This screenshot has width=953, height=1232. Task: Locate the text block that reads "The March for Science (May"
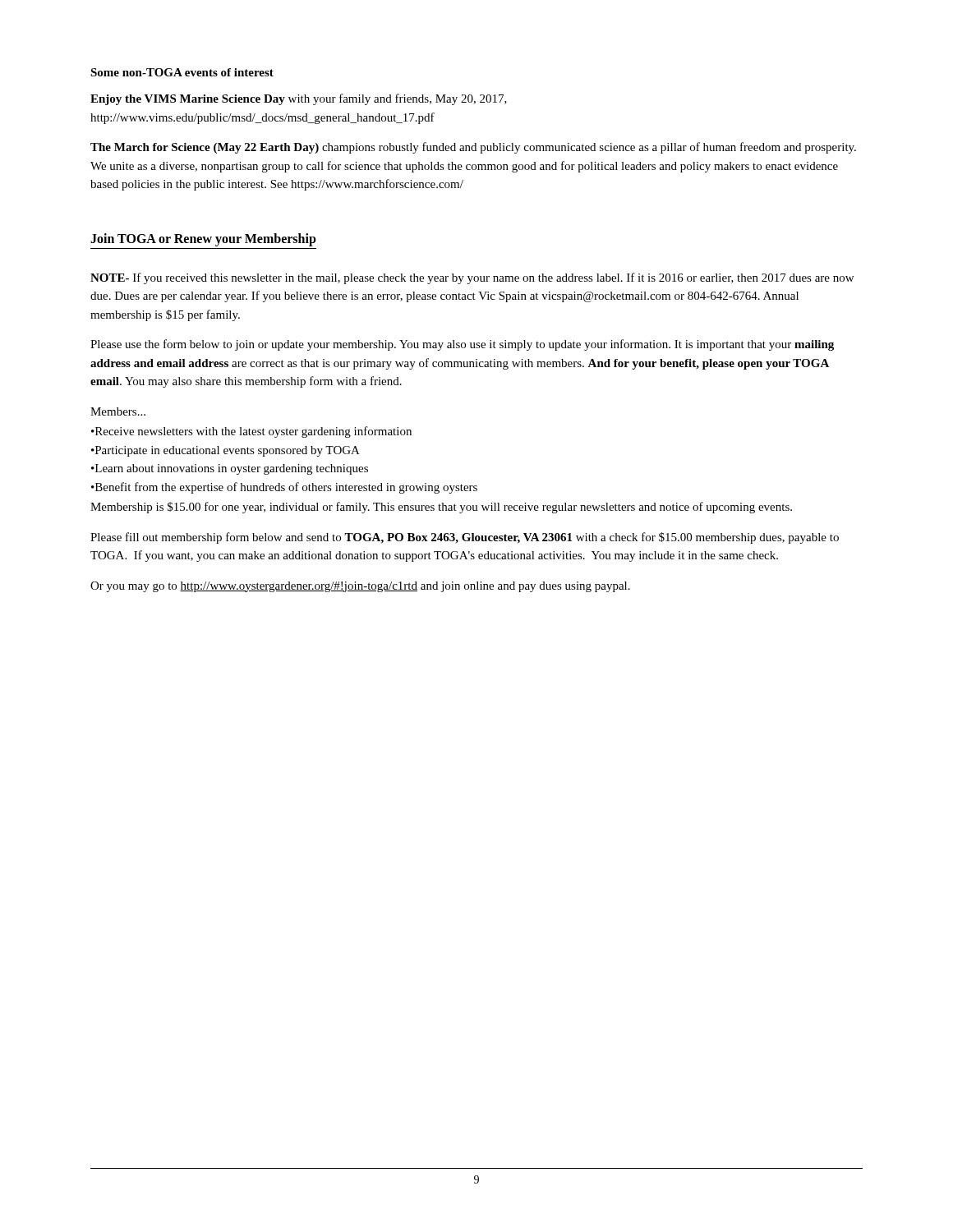coord(474,166)
